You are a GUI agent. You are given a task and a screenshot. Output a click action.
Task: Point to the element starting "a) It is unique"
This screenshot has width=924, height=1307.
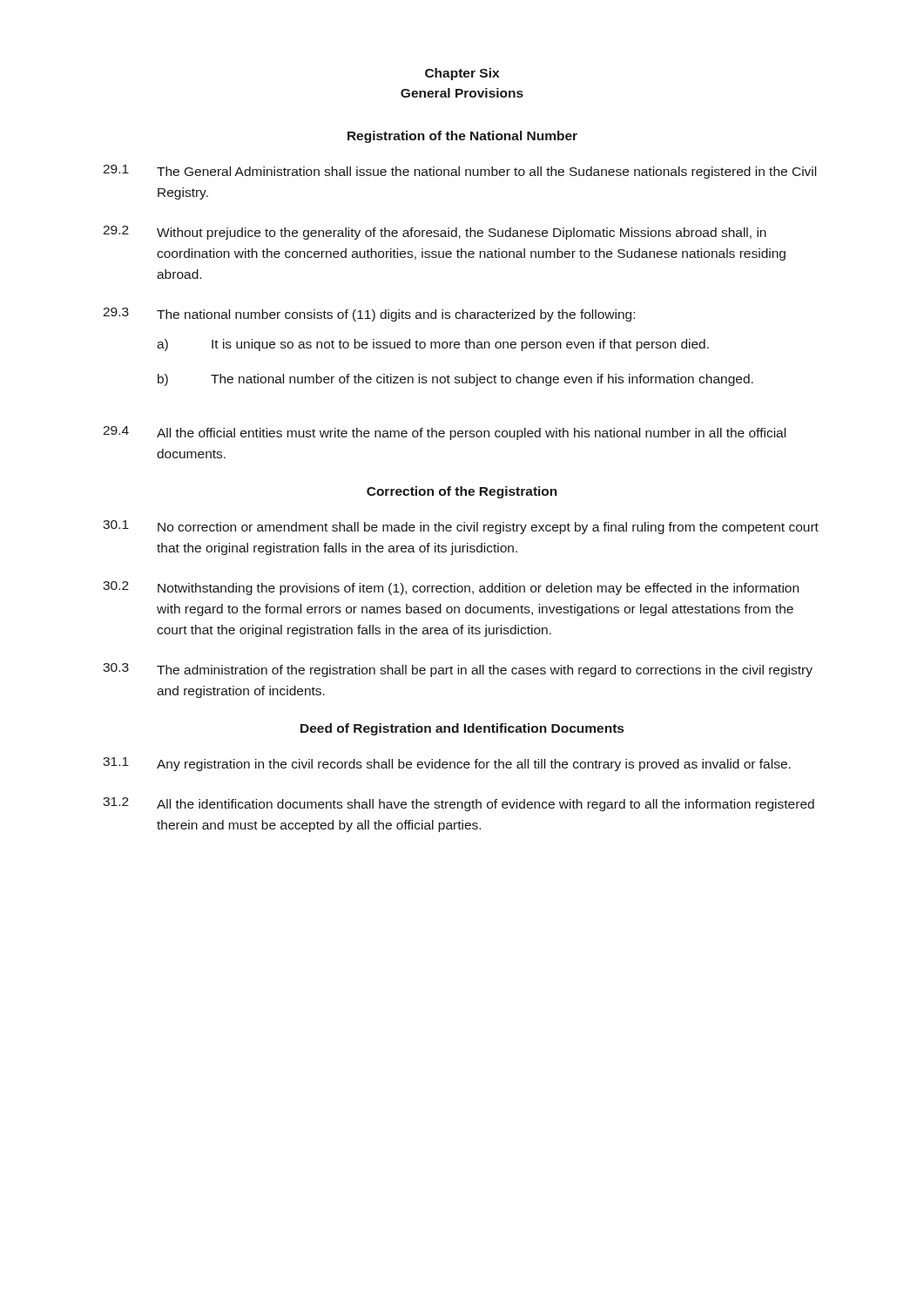tap(489, 344)
